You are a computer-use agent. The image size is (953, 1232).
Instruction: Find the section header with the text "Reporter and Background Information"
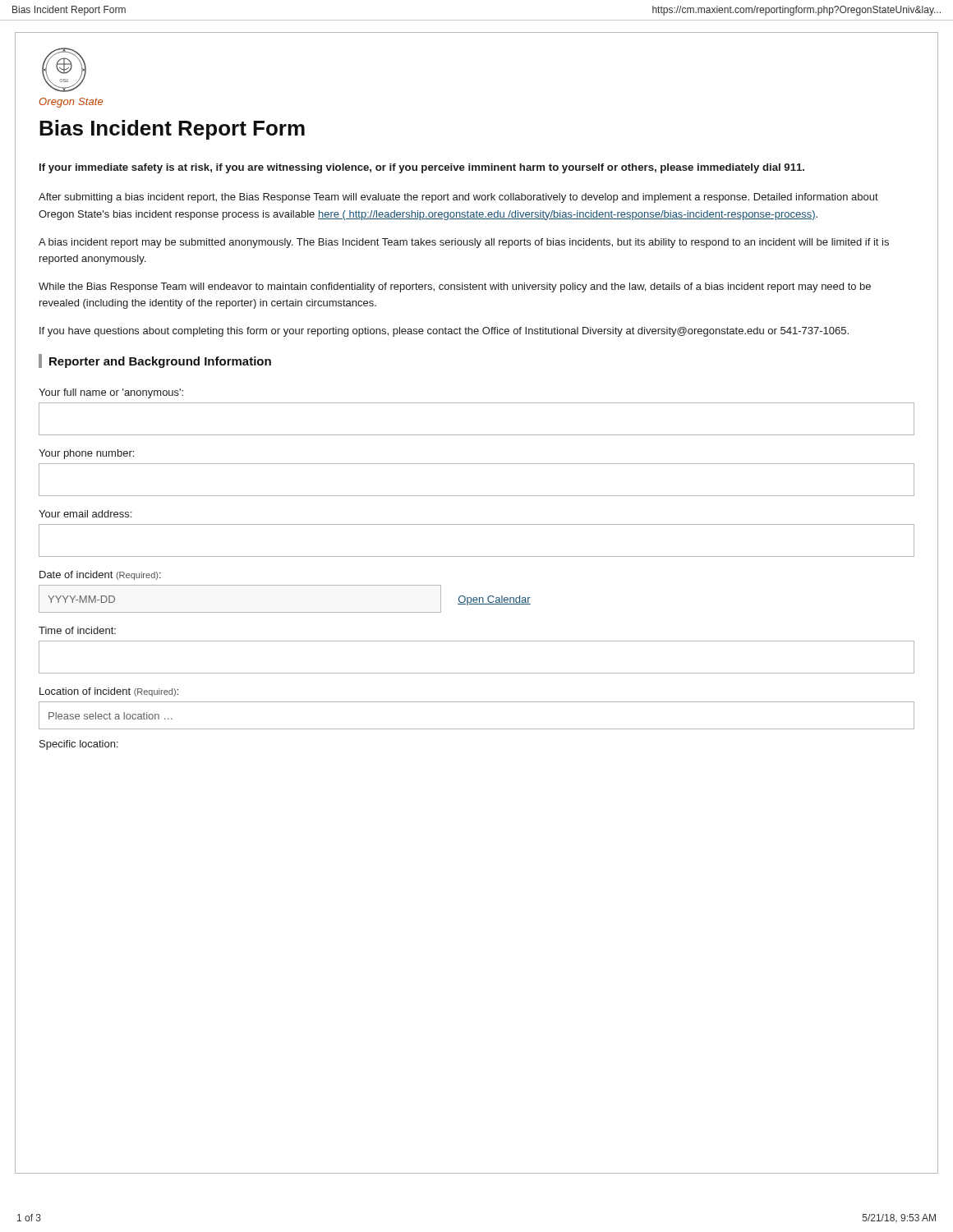pyautogui.click(x=160, y=361)
